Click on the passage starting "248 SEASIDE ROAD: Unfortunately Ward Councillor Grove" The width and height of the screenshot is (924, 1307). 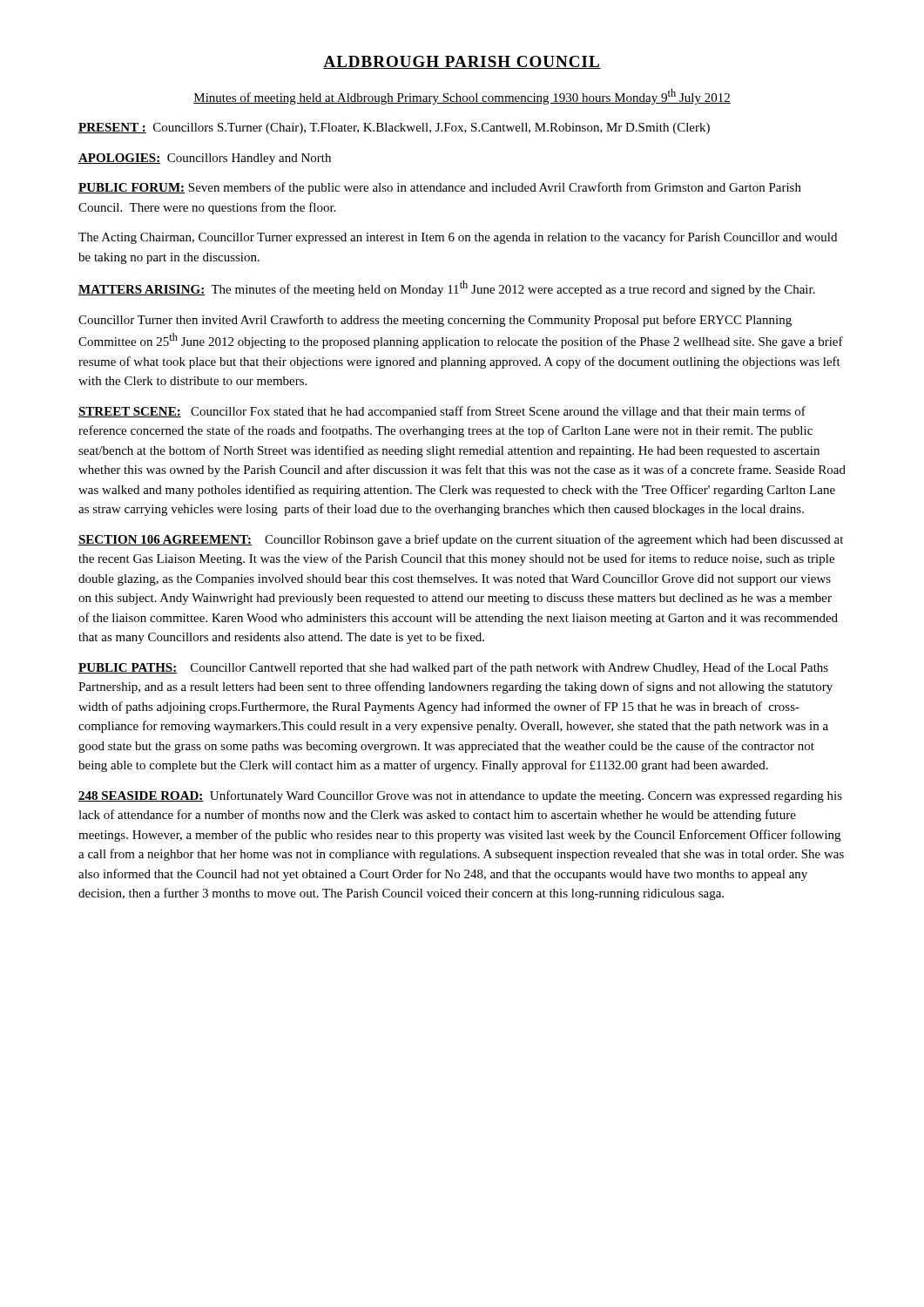coord(461,844)
